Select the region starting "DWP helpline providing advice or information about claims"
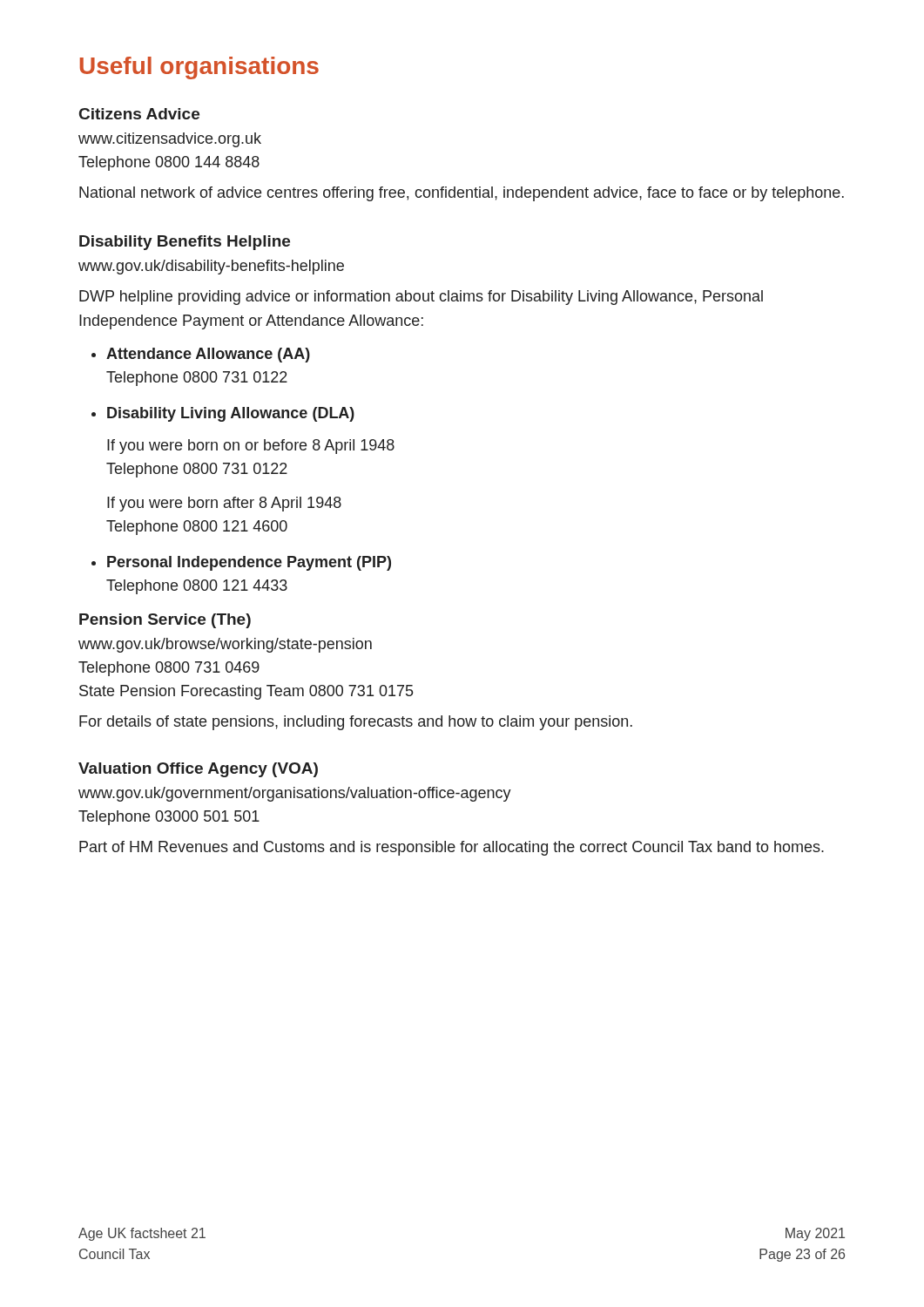This screenshot has height=1307, width=924. 421,308
